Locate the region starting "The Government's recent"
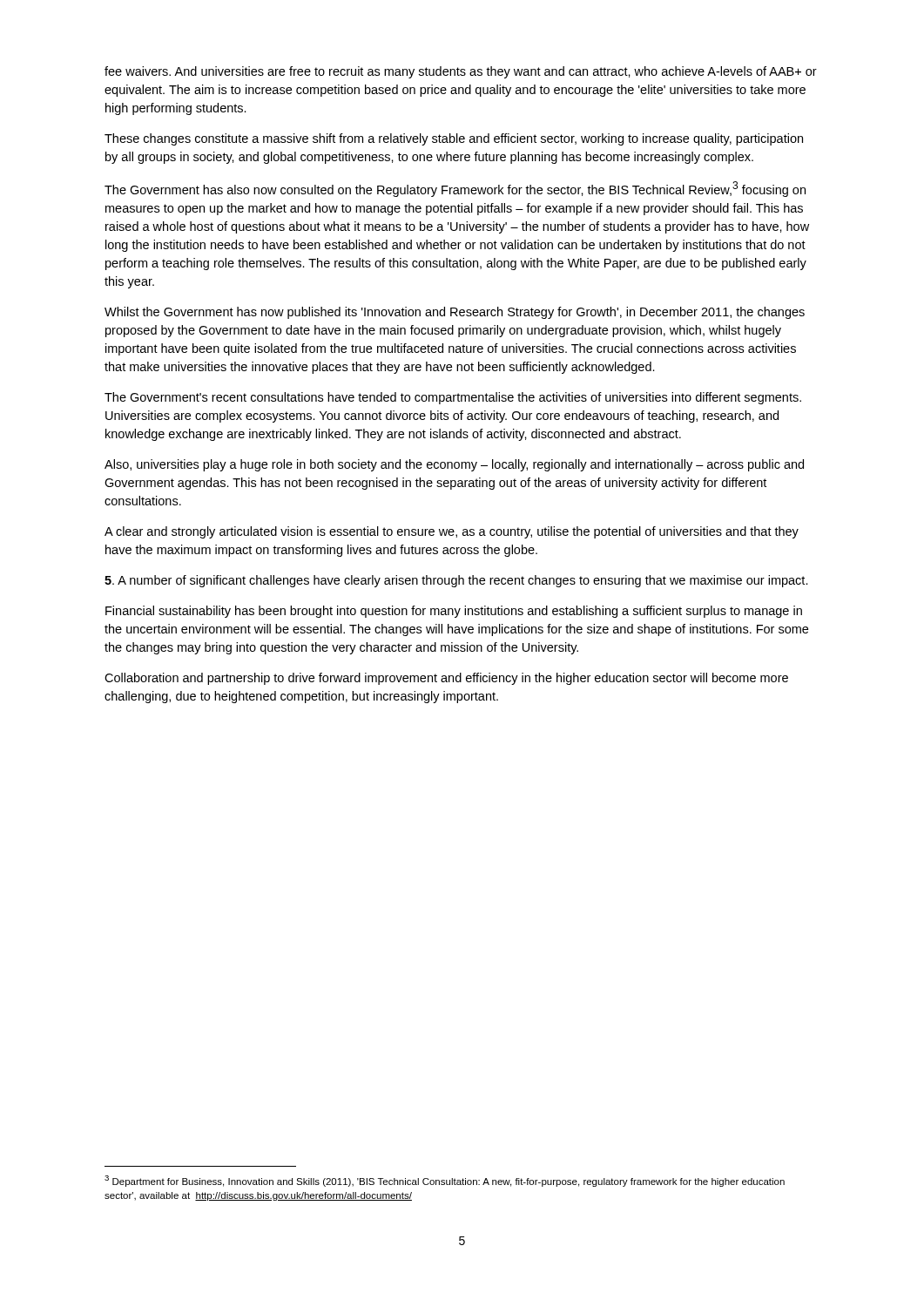This screenshot has width=924, height=1307. click(453, 416)
